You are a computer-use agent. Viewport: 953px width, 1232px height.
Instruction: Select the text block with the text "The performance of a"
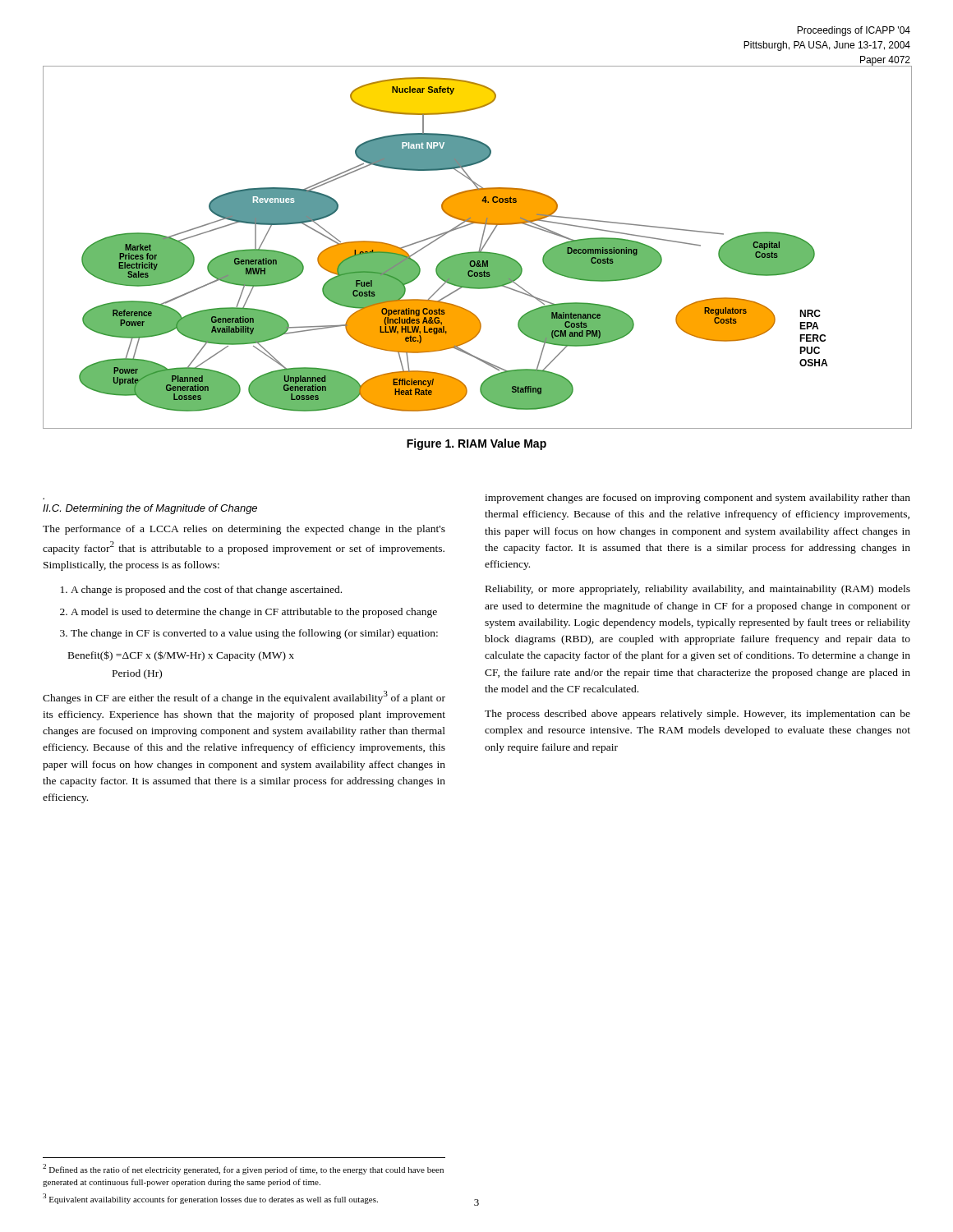[x=244, y=547]
